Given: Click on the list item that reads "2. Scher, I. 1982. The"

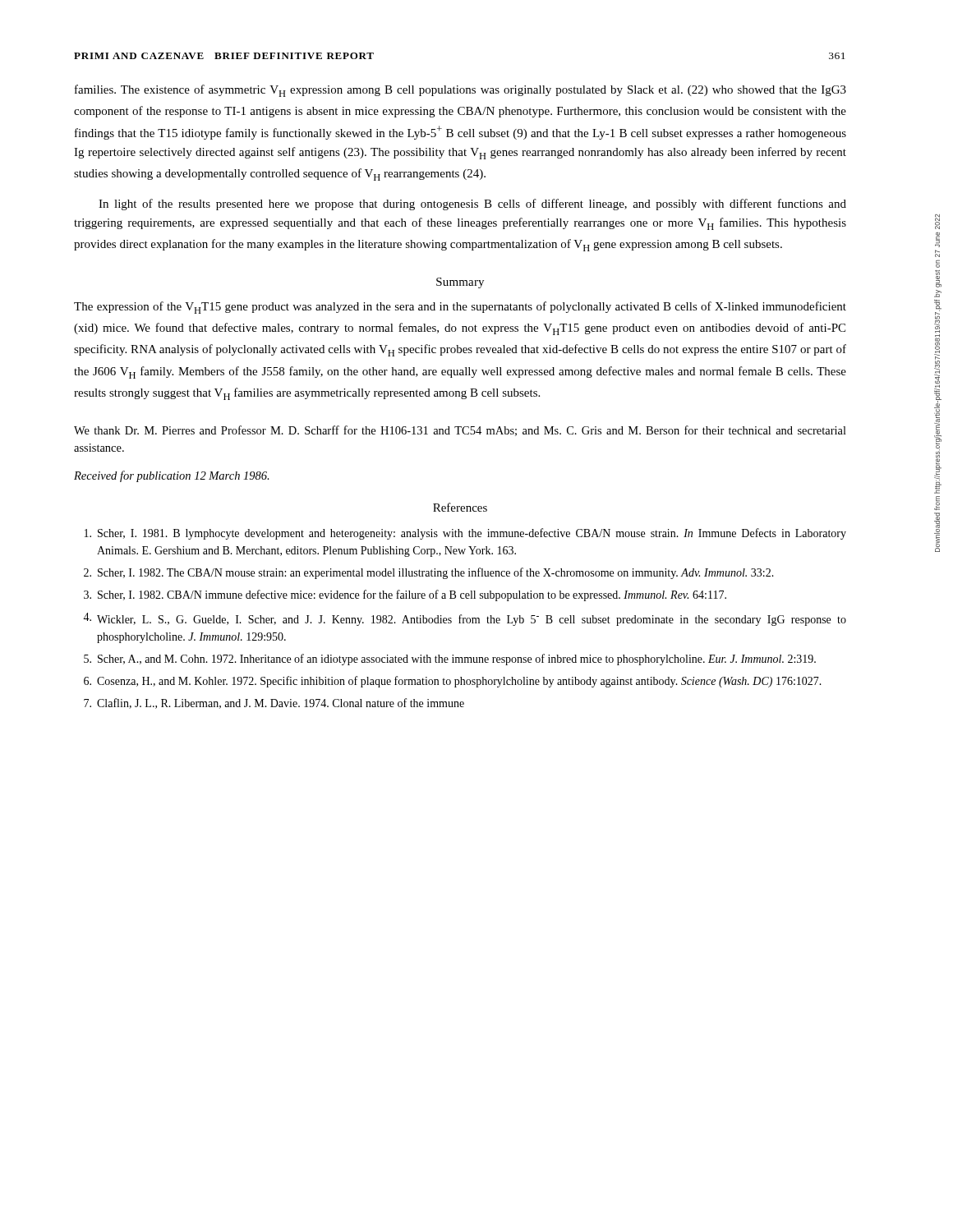Looking at the screenshot, I should click(460, 573).
